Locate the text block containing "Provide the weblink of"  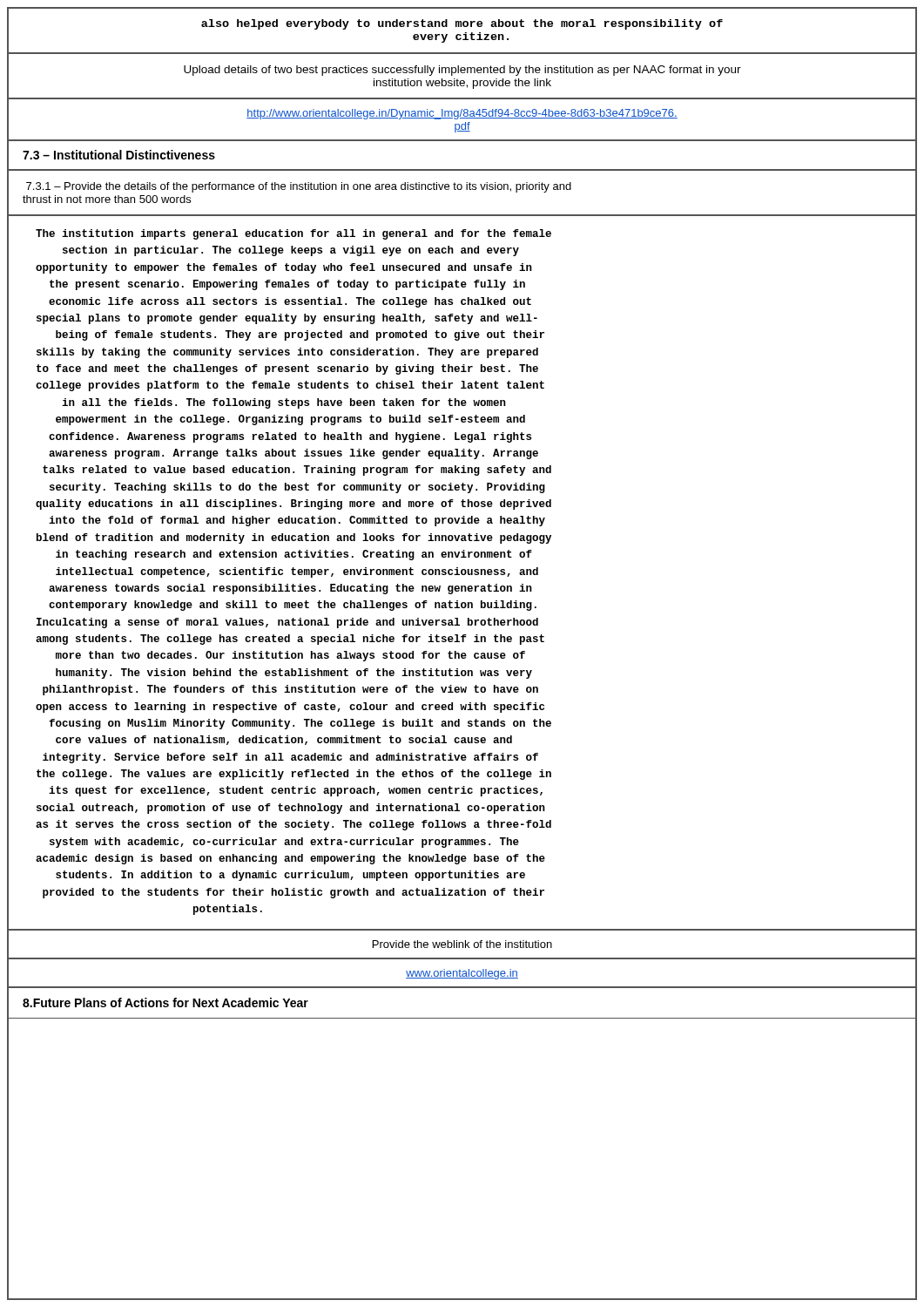pyautogui.click(x=462, y=944)
